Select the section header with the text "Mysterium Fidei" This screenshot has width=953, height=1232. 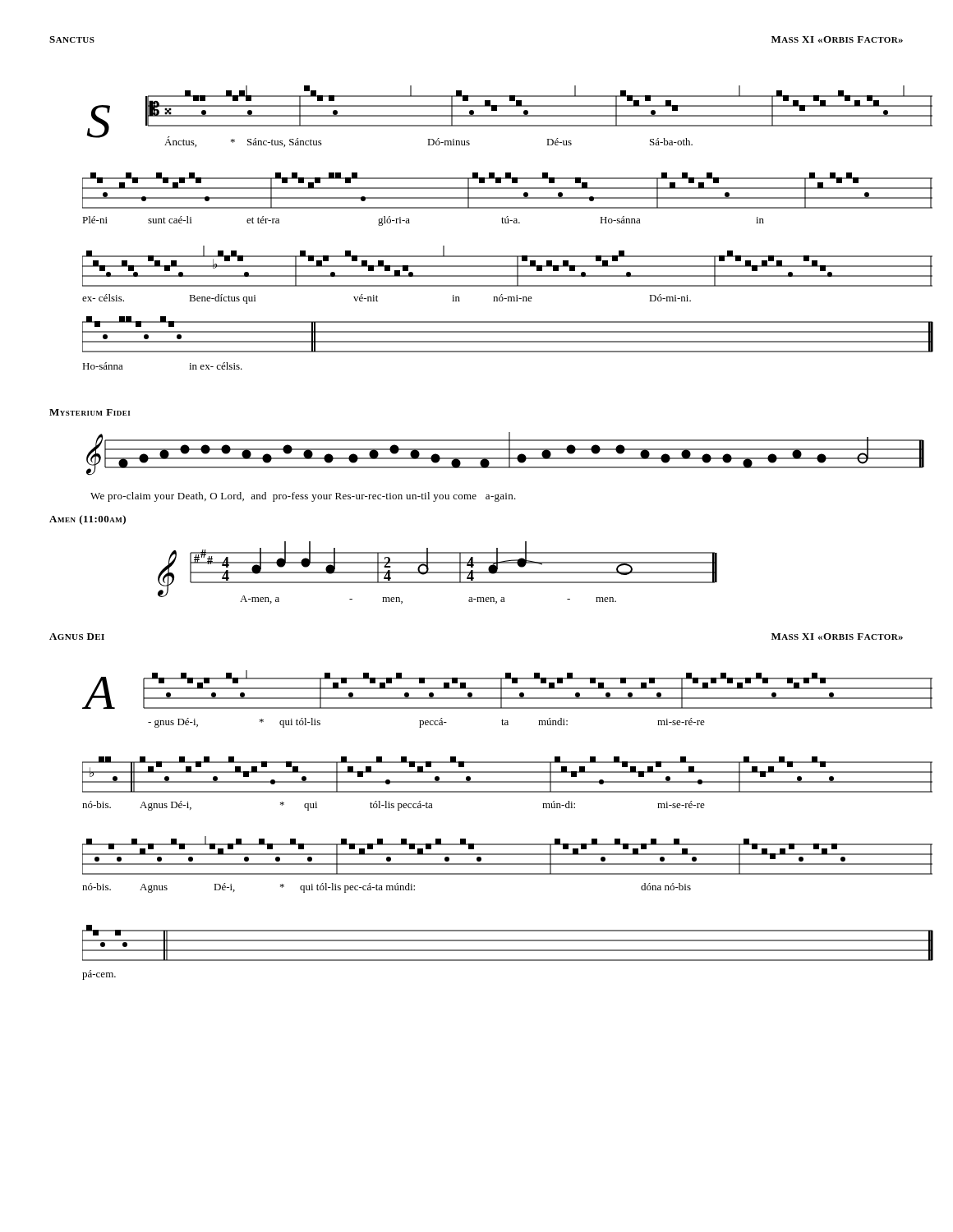(90, 412)
